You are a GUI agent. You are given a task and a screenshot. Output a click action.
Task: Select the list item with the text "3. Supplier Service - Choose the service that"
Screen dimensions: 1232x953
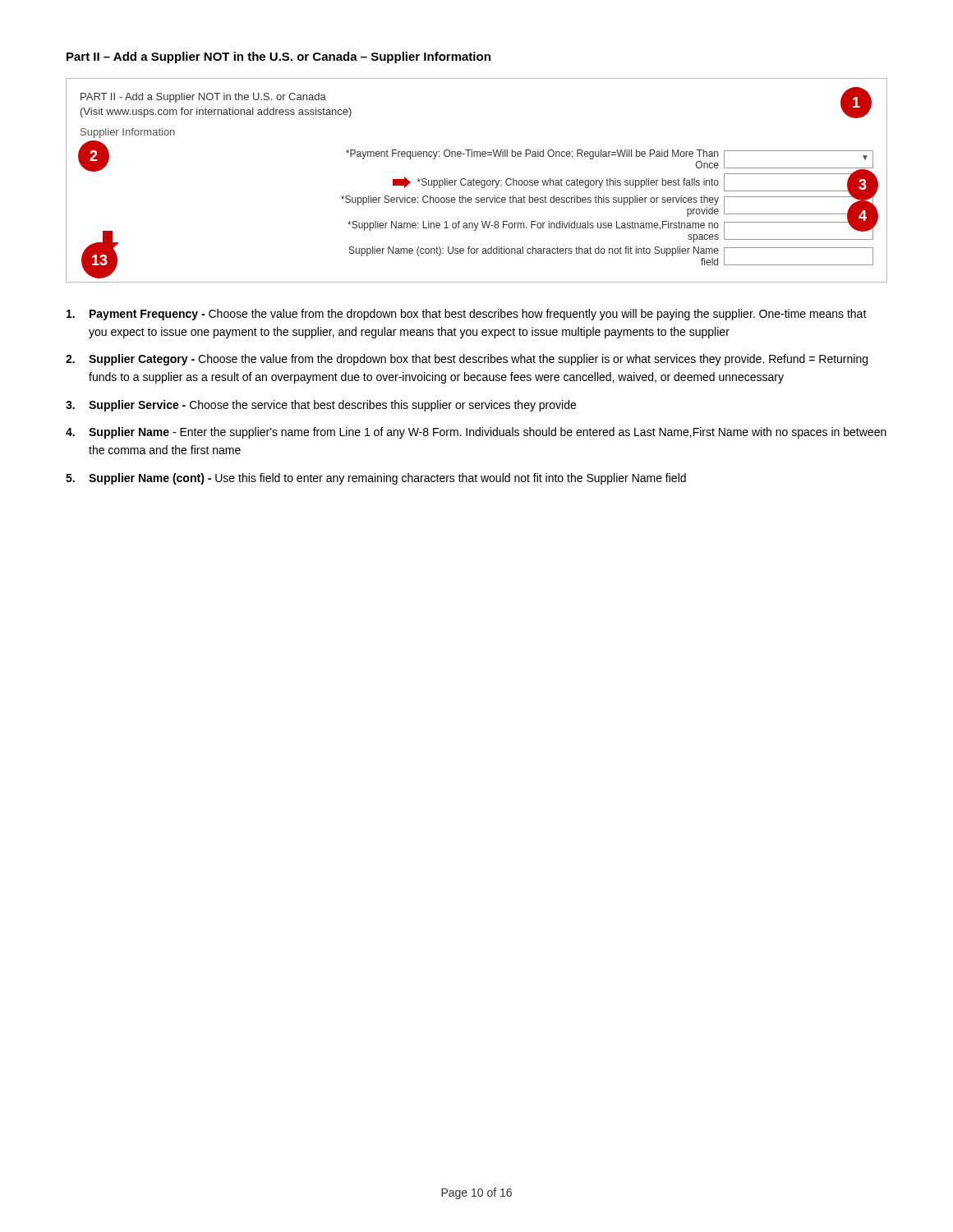[321, 405]
